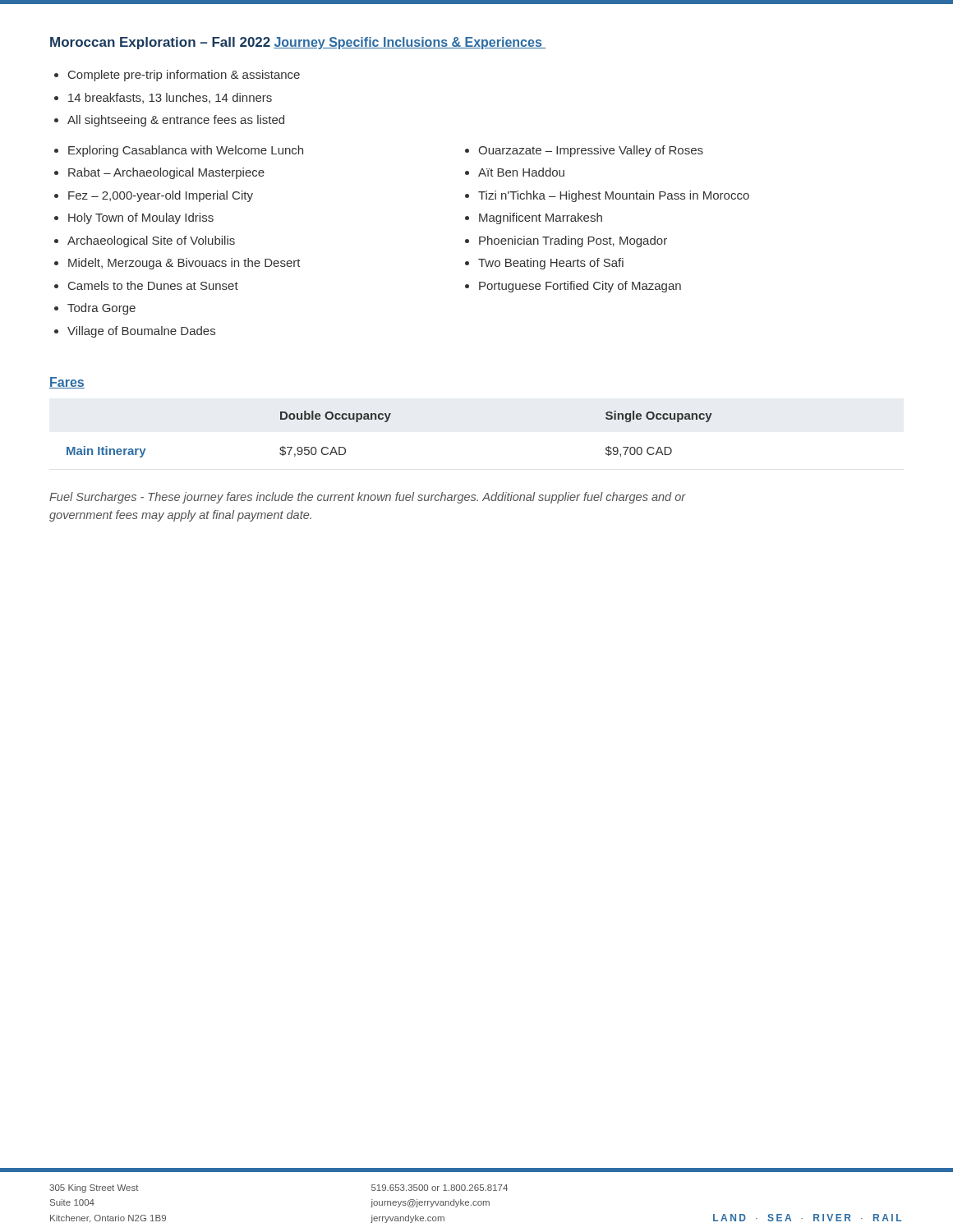Click where it says "Fez – 2,000-year-old Imperial City"

[x=160, y=195]
